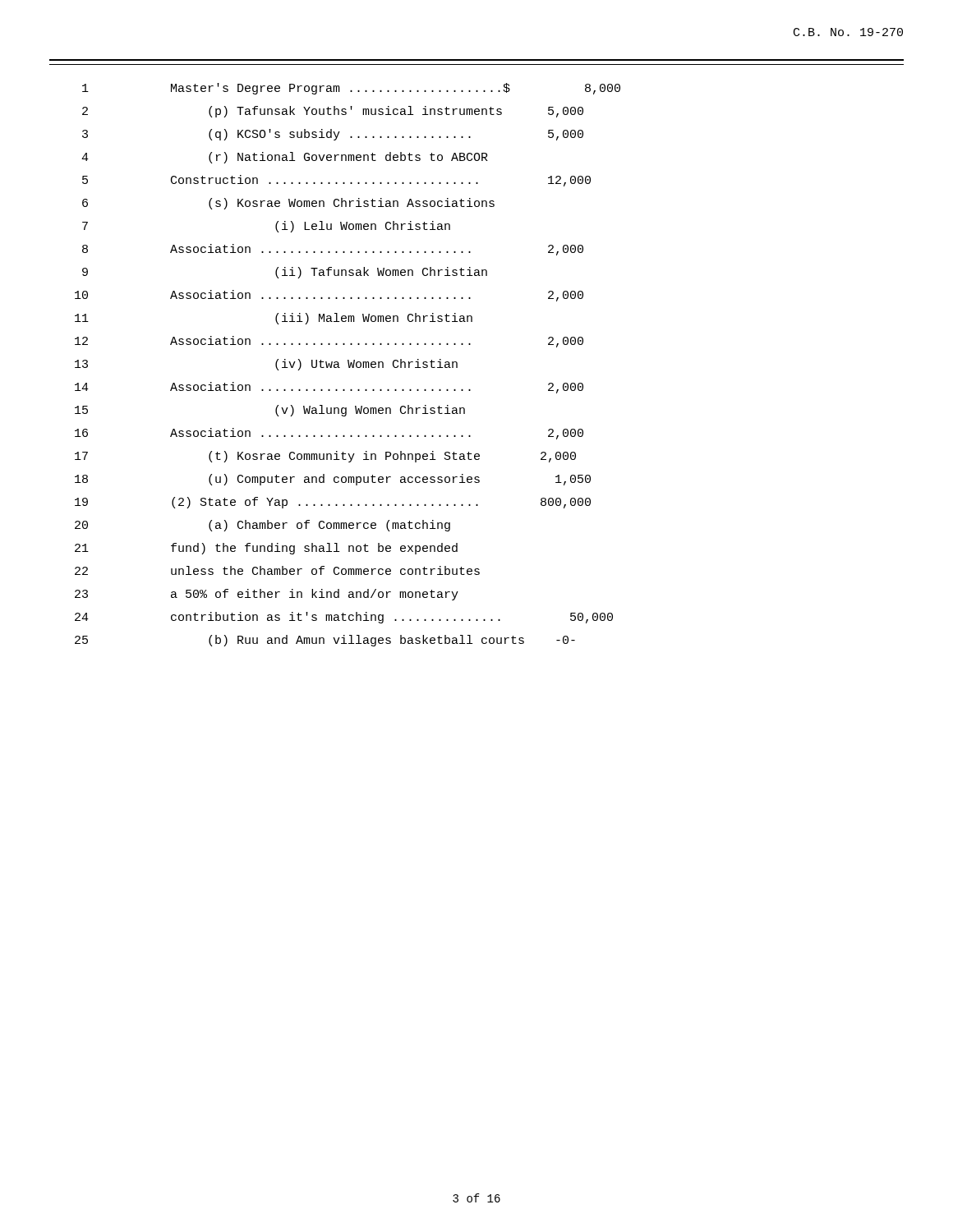Click the passage that begins "4 (r) National Government debts to"
The image size is (953, 1232).
coord(476,158)
